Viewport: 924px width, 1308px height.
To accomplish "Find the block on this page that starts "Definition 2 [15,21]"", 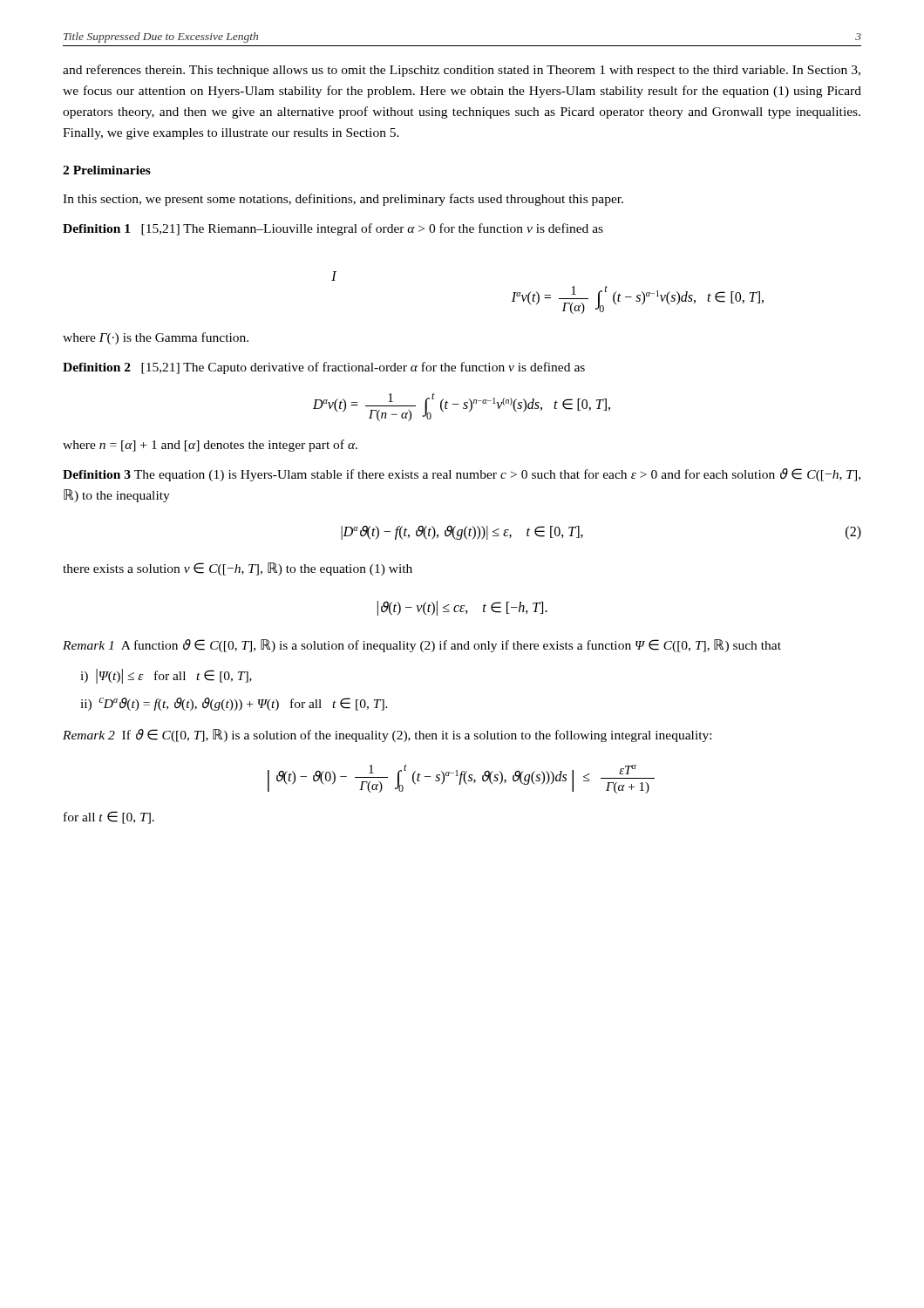I will pyautogui.click(x=462, y=367).
